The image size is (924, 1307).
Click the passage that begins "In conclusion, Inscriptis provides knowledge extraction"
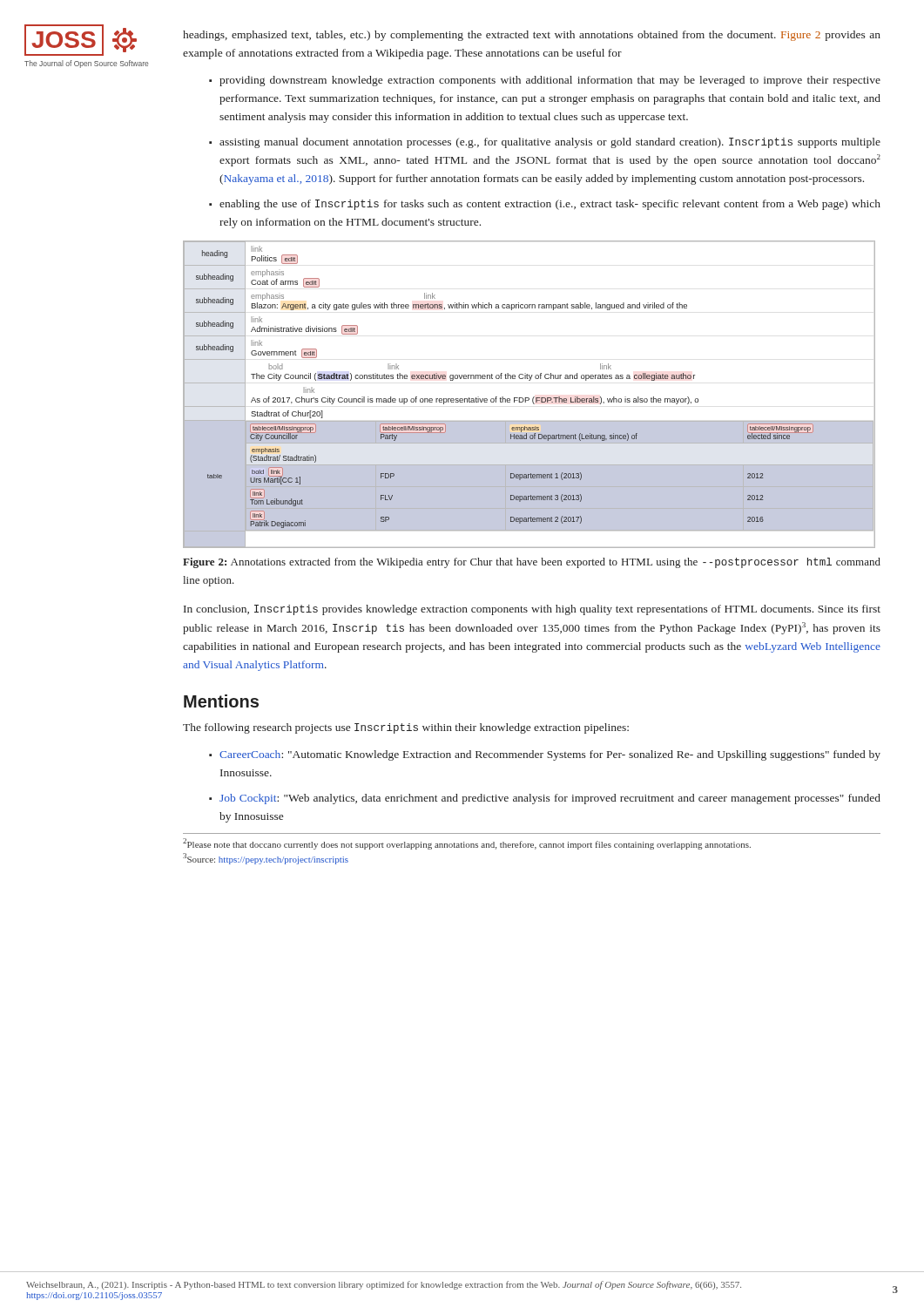(x=532, y=637)
